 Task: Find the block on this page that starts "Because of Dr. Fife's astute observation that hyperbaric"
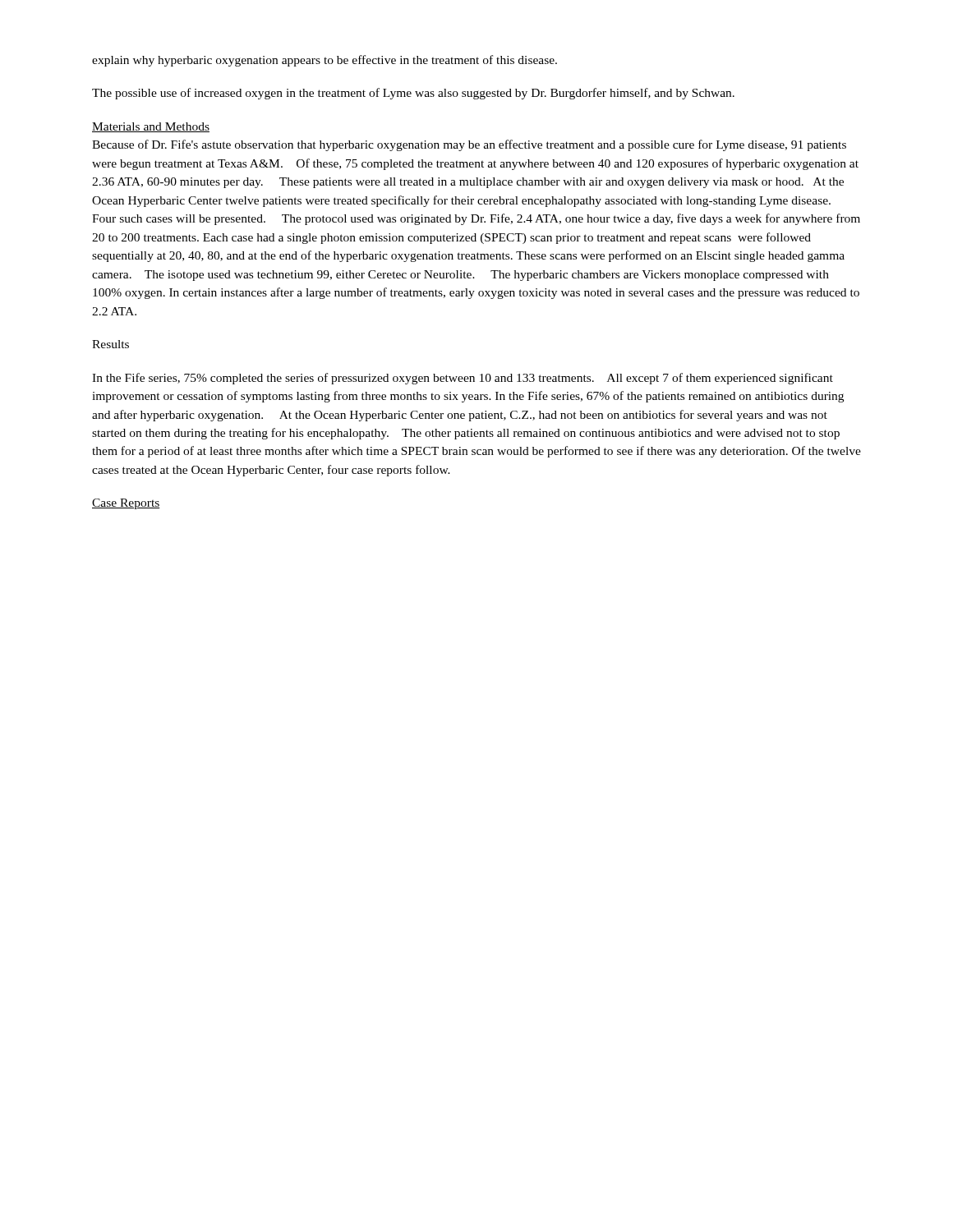click(476, 228)
